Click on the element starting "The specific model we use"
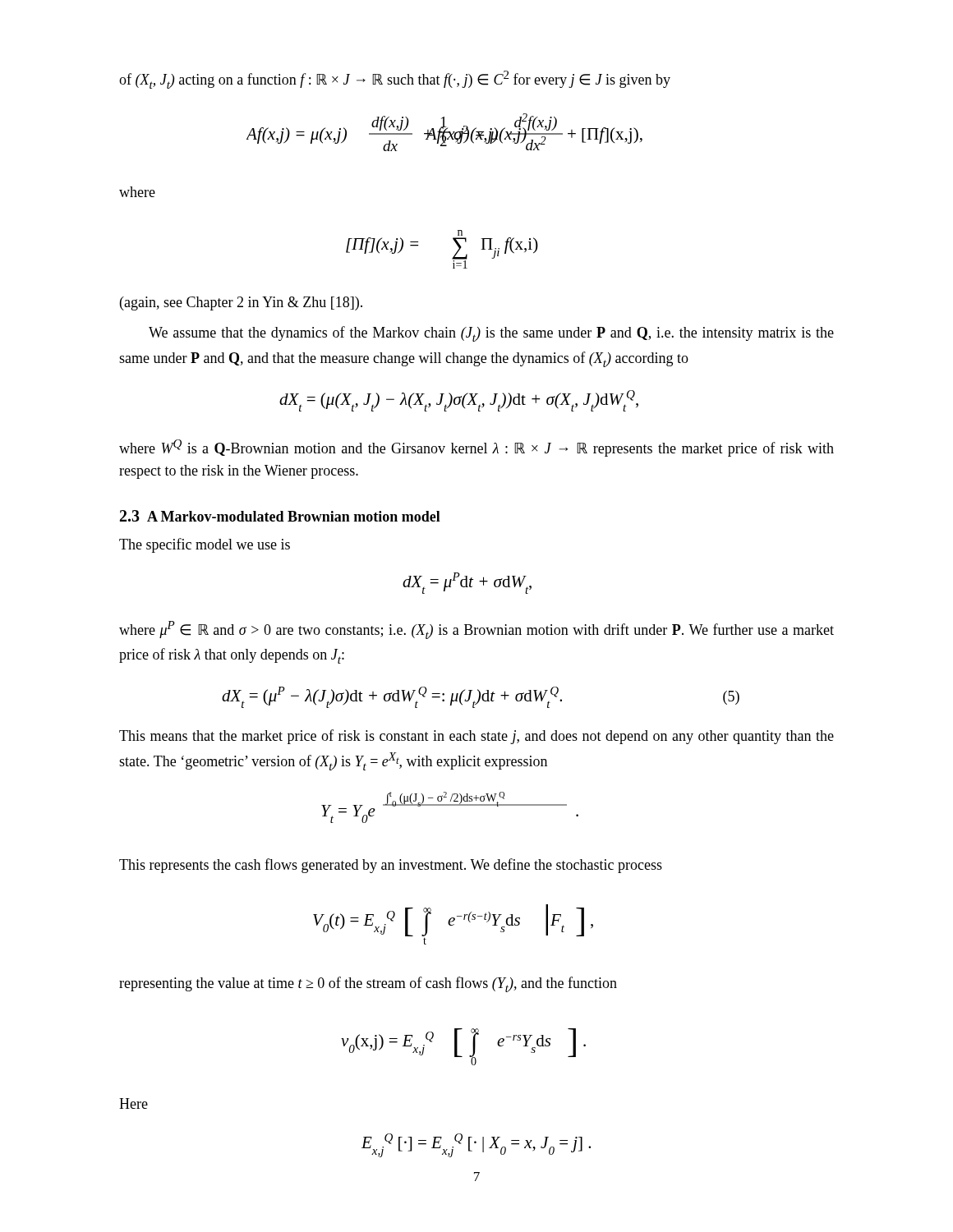 205,545
